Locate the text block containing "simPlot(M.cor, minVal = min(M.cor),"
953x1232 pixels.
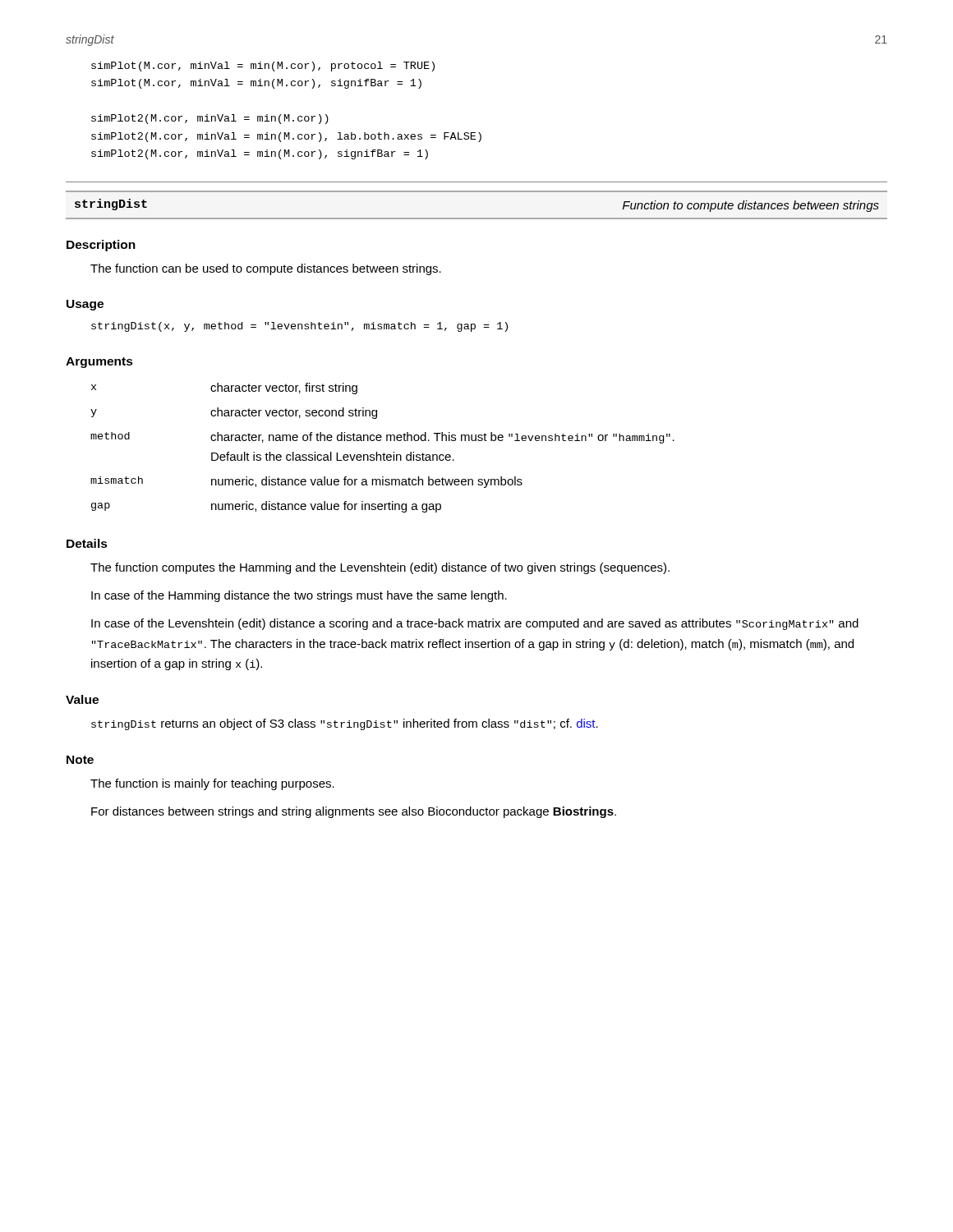pos(263,67)
